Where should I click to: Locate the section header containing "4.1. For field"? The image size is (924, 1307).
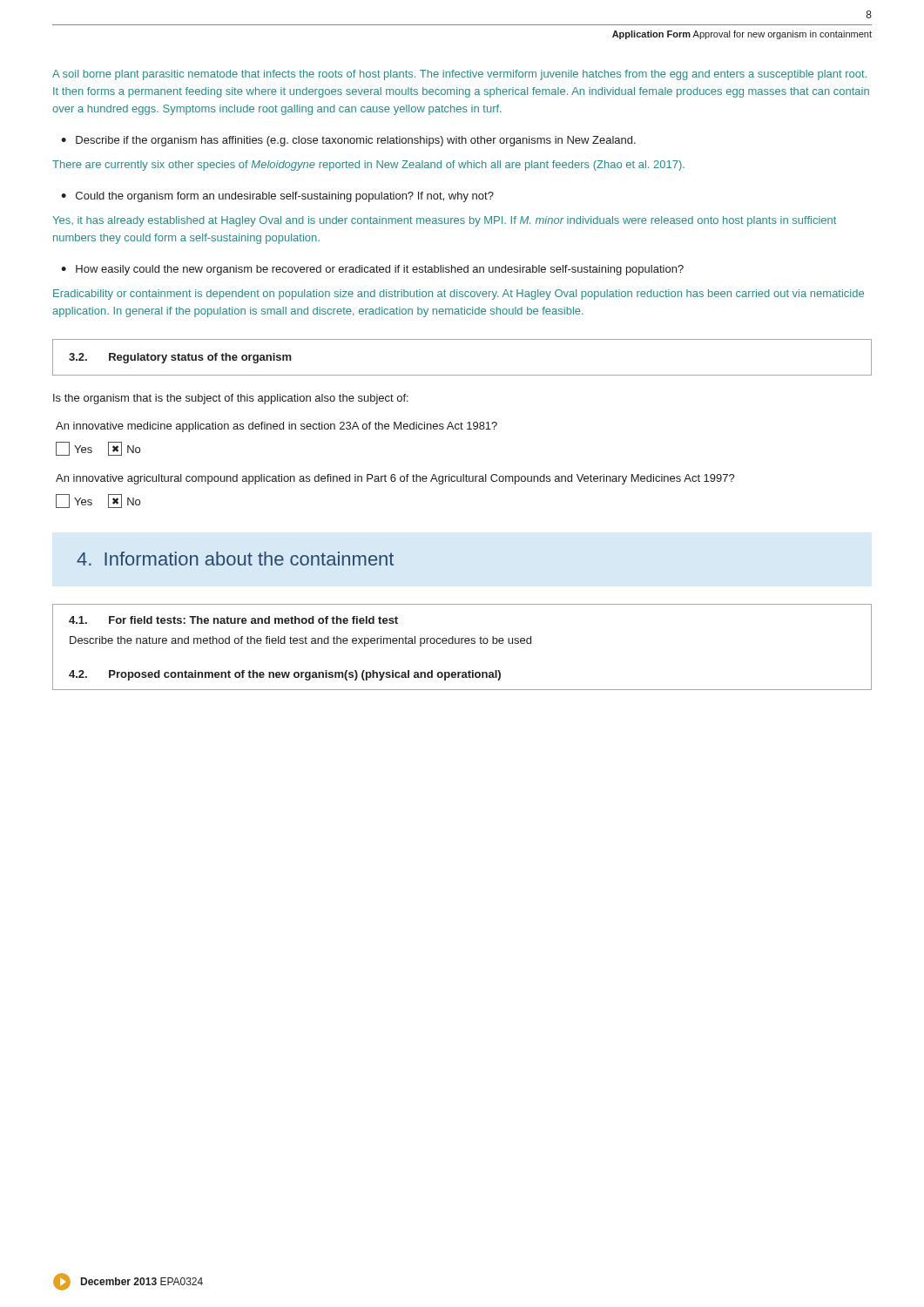233,620
